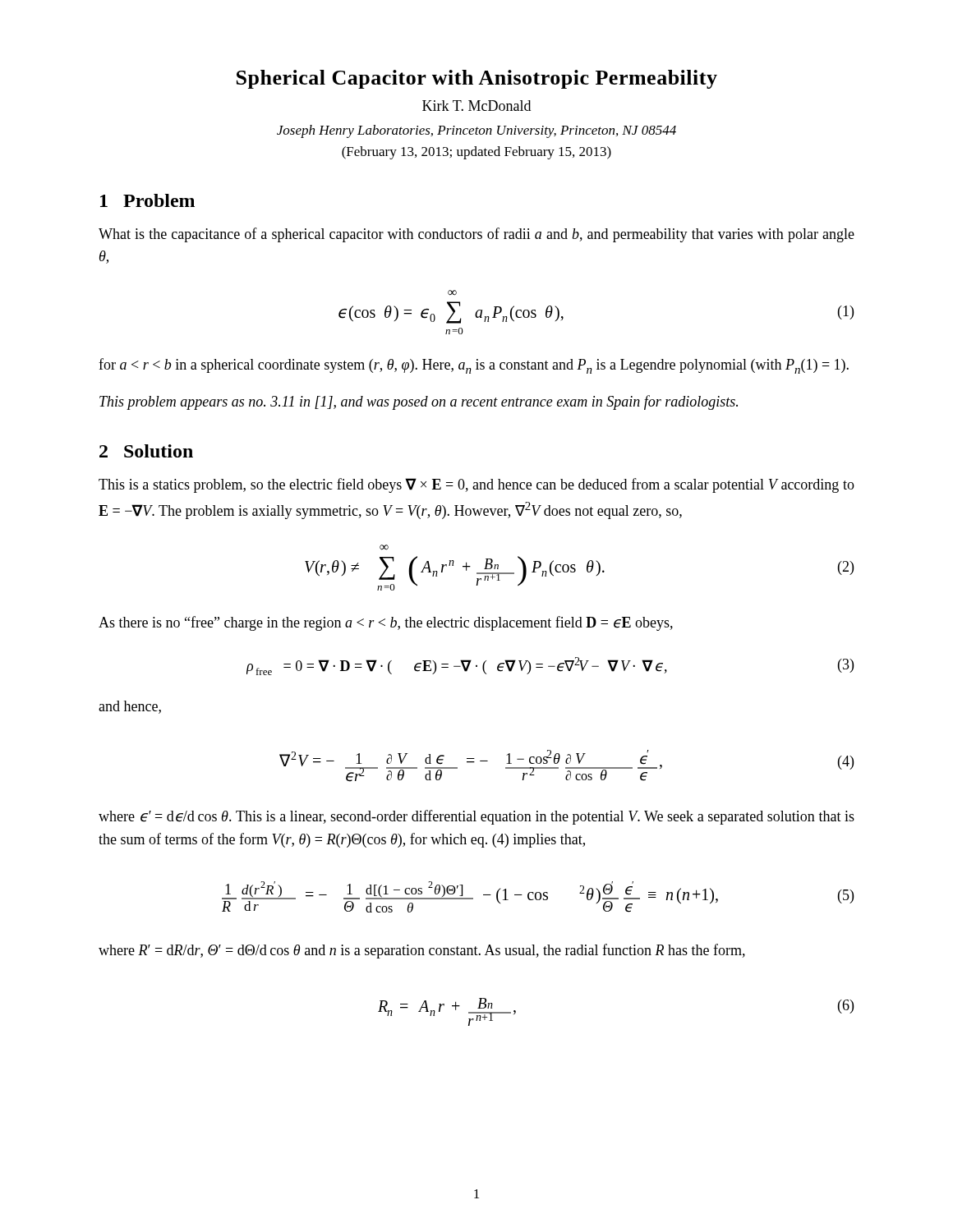The width and height of the screenshot is (953, 1232).
Task: Locate the text containing "(February 13, 2013; updated February 15, 2013)"
Action: click(476, 152)
